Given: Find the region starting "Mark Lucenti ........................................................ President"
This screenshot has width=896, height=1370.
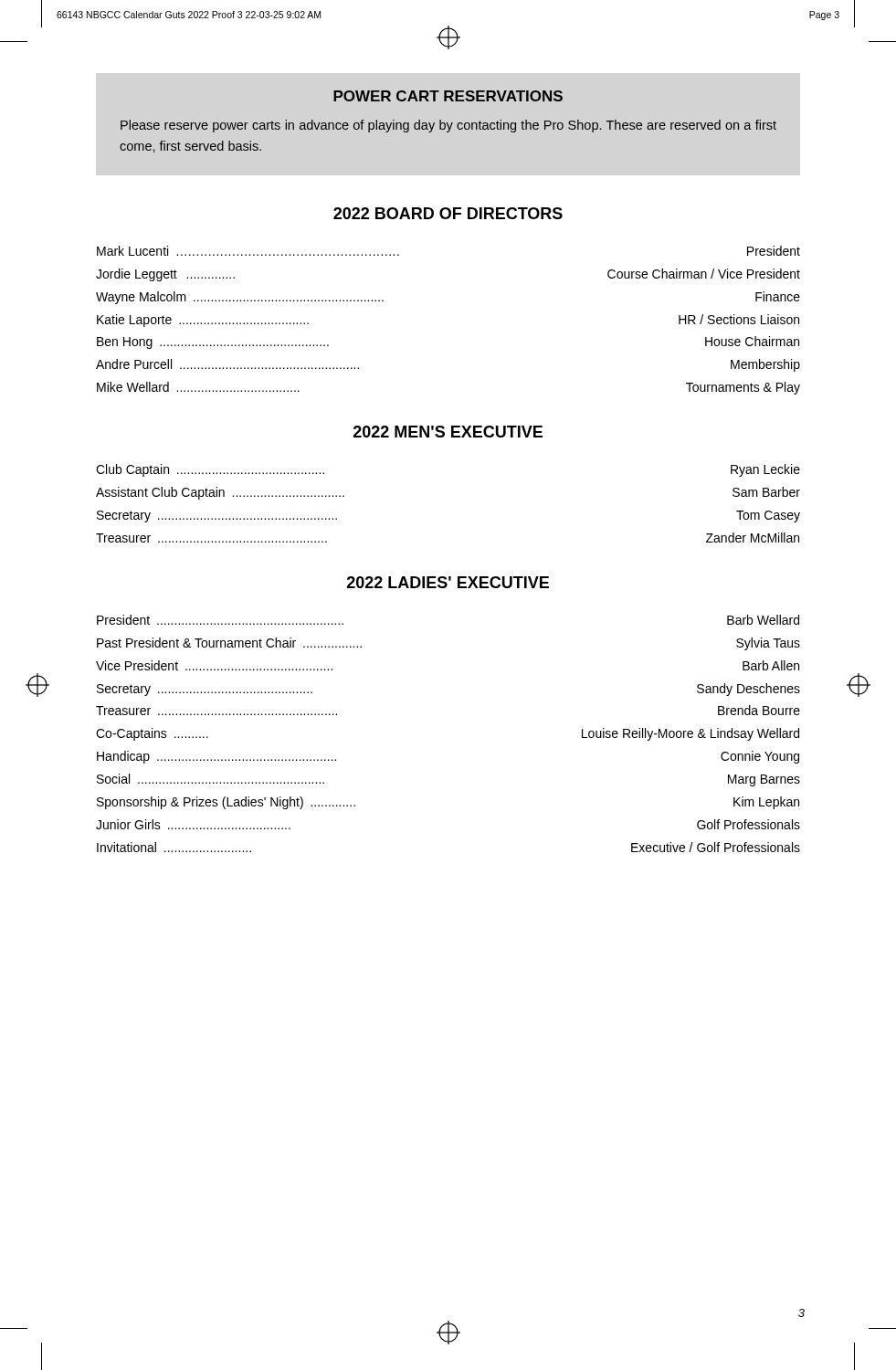Looking at the screenshot, I should (136, 251).
